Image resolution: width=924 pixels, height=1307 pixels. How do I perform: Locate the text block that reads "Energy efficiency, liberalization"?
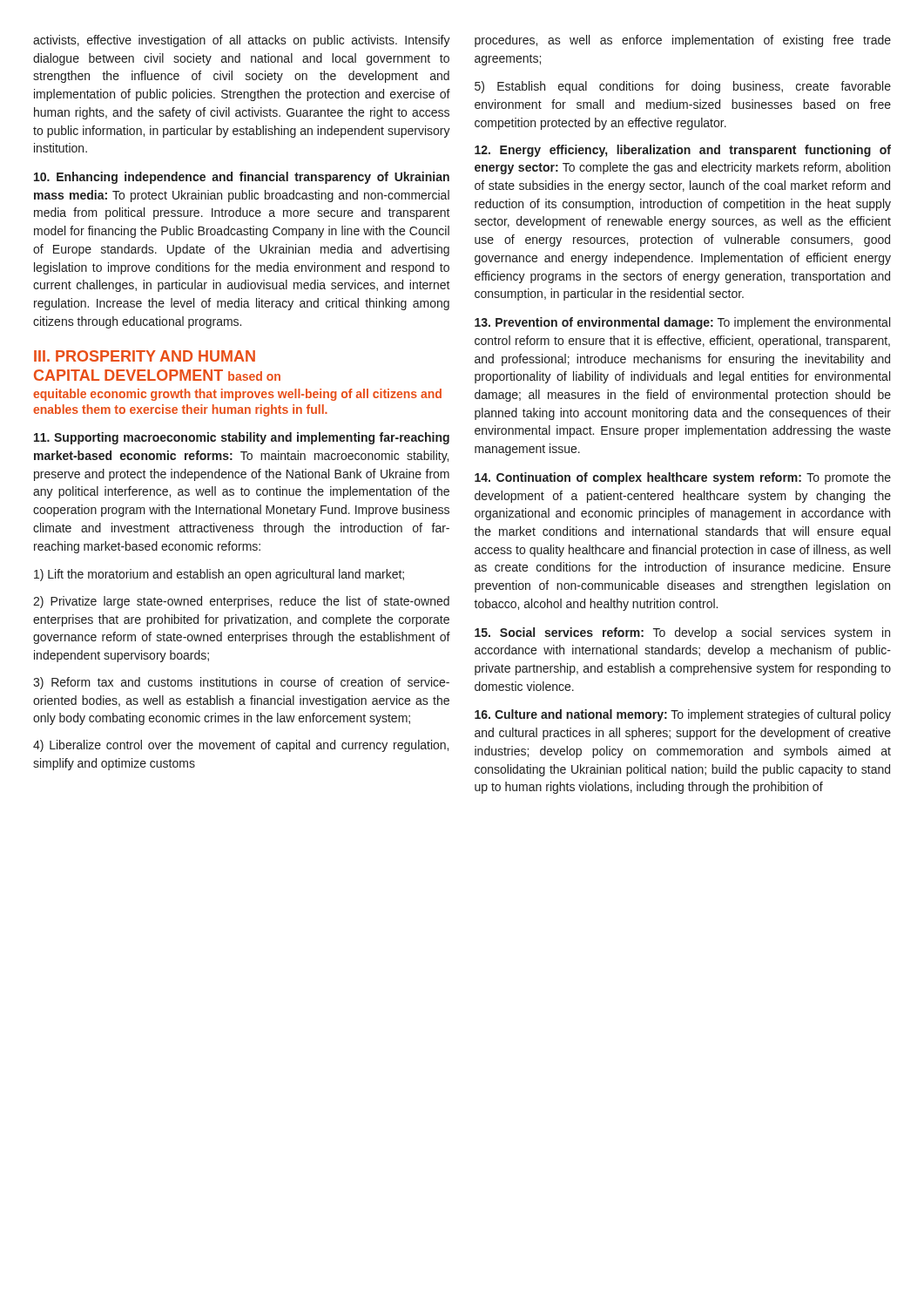683,222
